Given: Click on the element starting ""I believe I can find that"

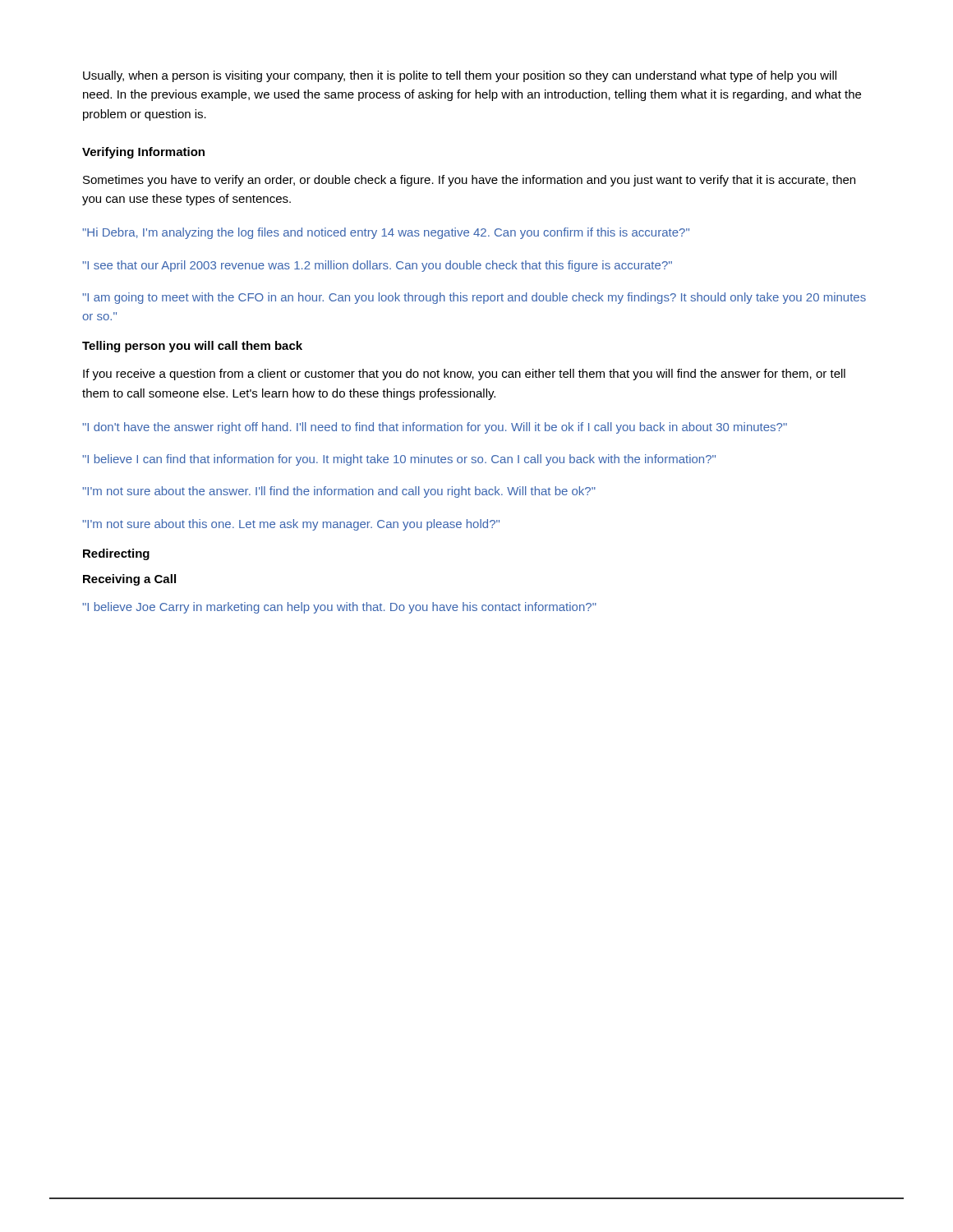Looking at the screenshot, I should (x=399, y=459).
